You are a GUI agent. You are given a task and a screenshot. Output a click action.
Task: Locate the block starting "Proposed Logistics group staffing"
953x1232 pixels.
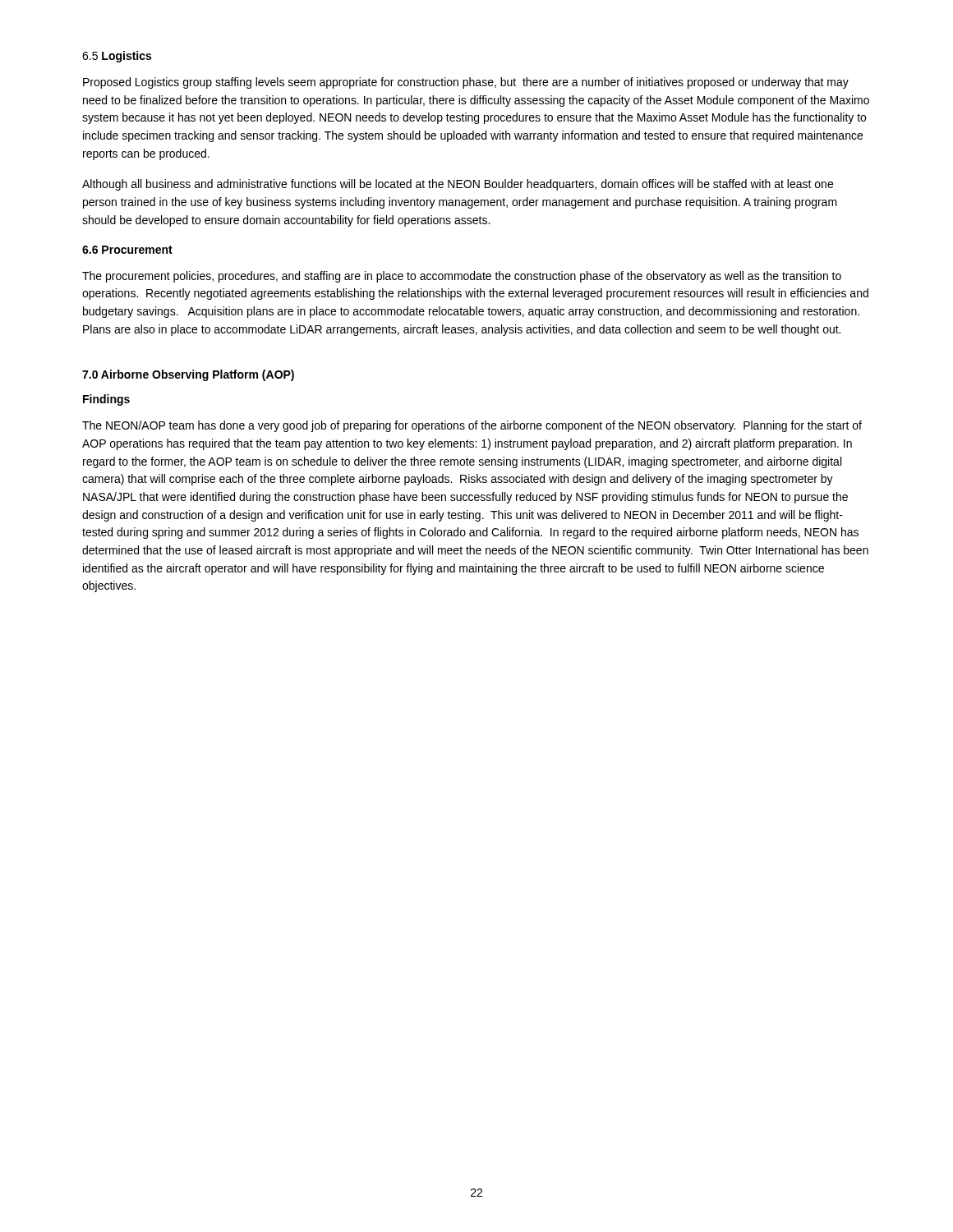click(476, 118)
